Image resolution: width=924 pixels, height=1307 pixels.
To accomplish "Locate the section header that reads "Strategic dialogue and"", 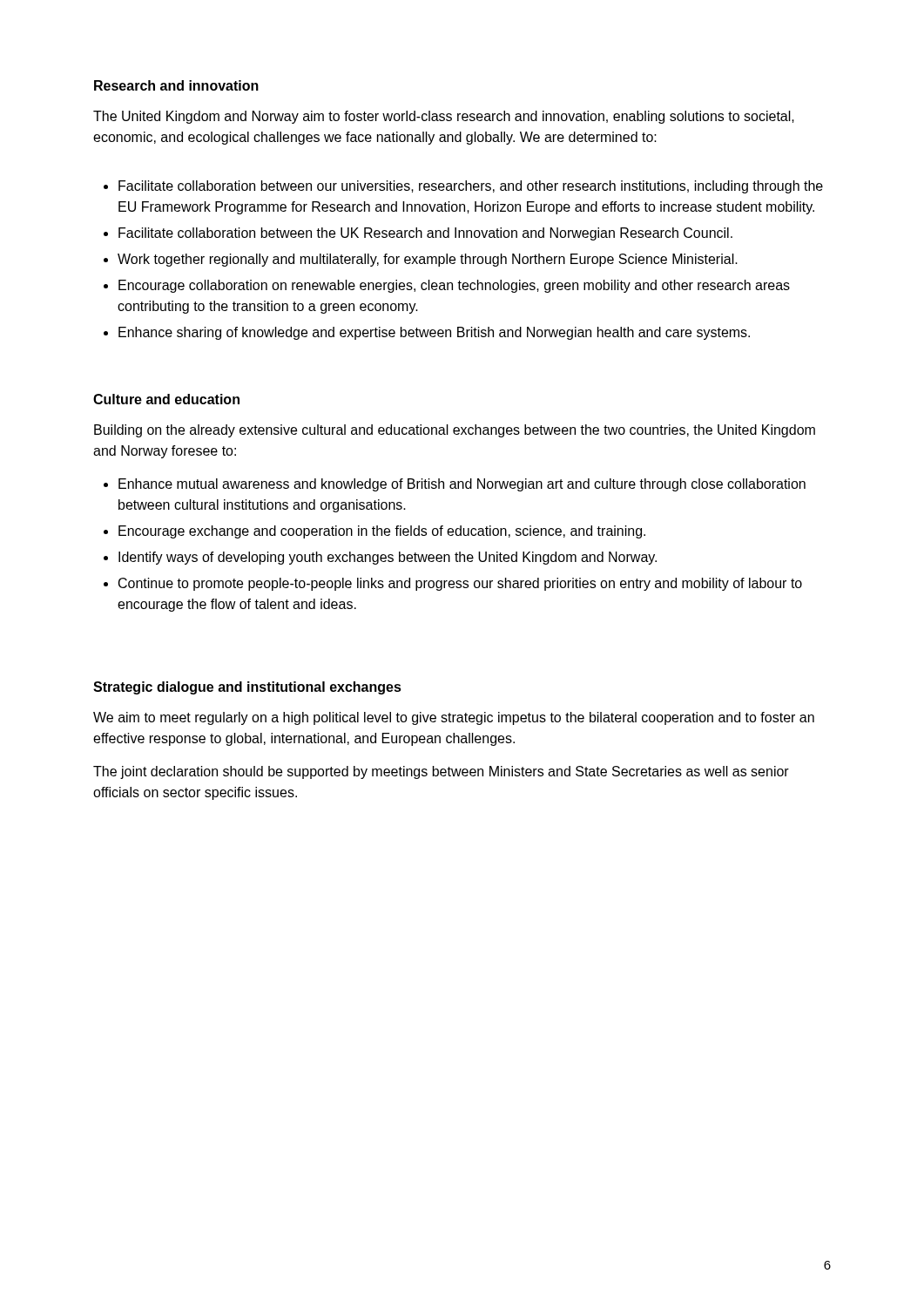I will click(247, 687).
